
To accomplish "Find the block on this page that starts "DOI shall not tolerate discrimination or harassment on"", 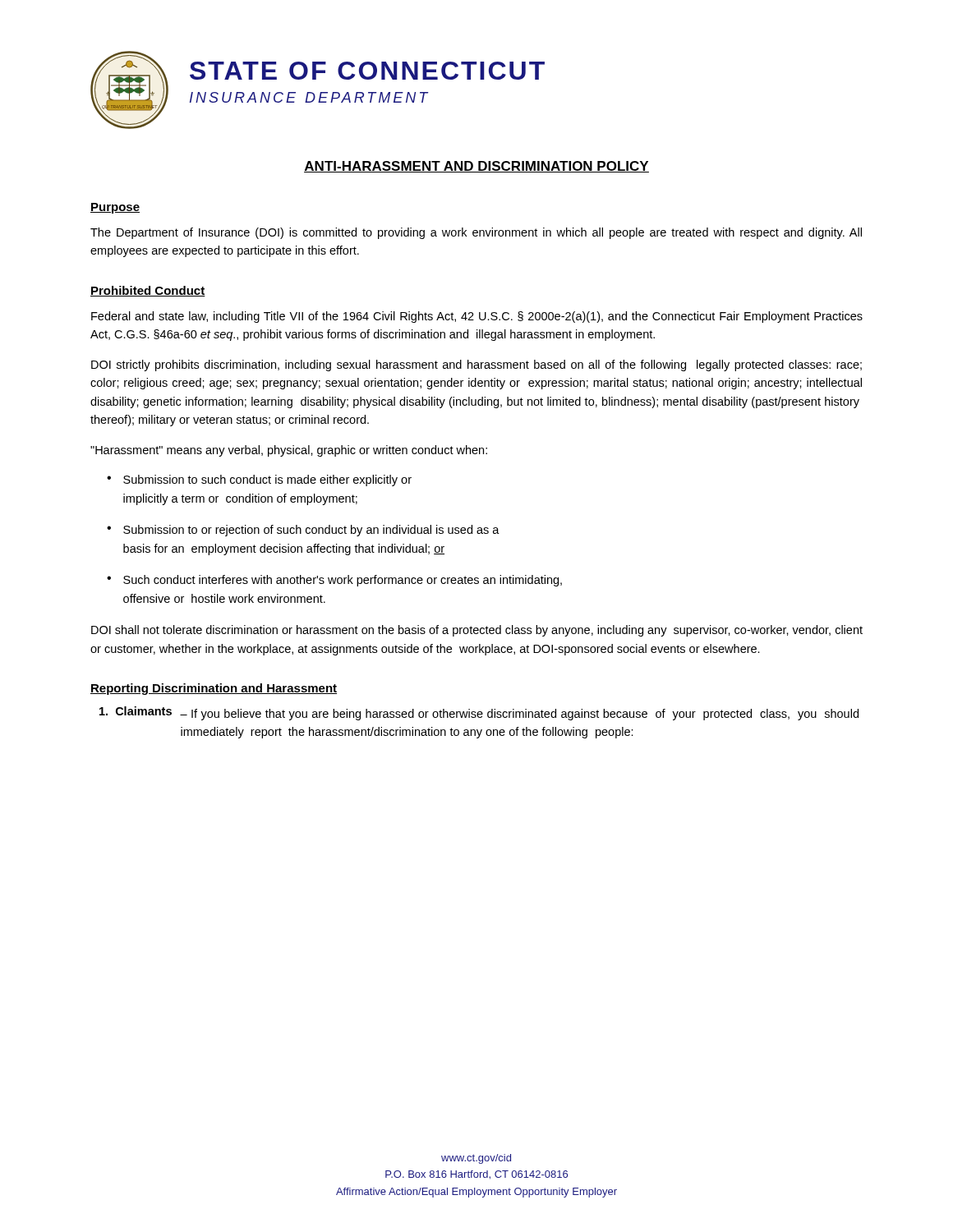I will [476, 639].
